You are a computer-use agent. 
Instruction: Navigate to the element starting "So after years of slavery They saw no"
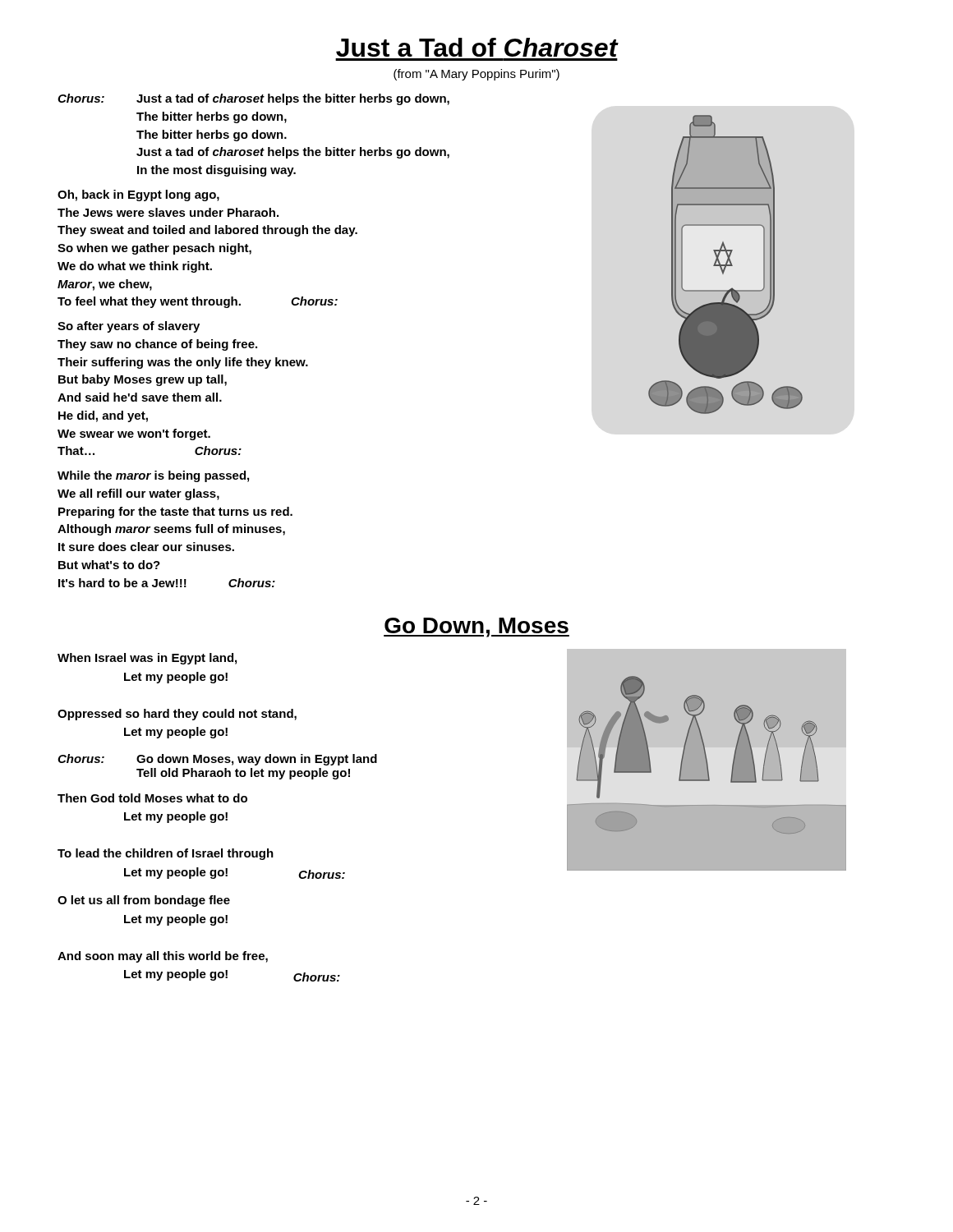point(129,327)
